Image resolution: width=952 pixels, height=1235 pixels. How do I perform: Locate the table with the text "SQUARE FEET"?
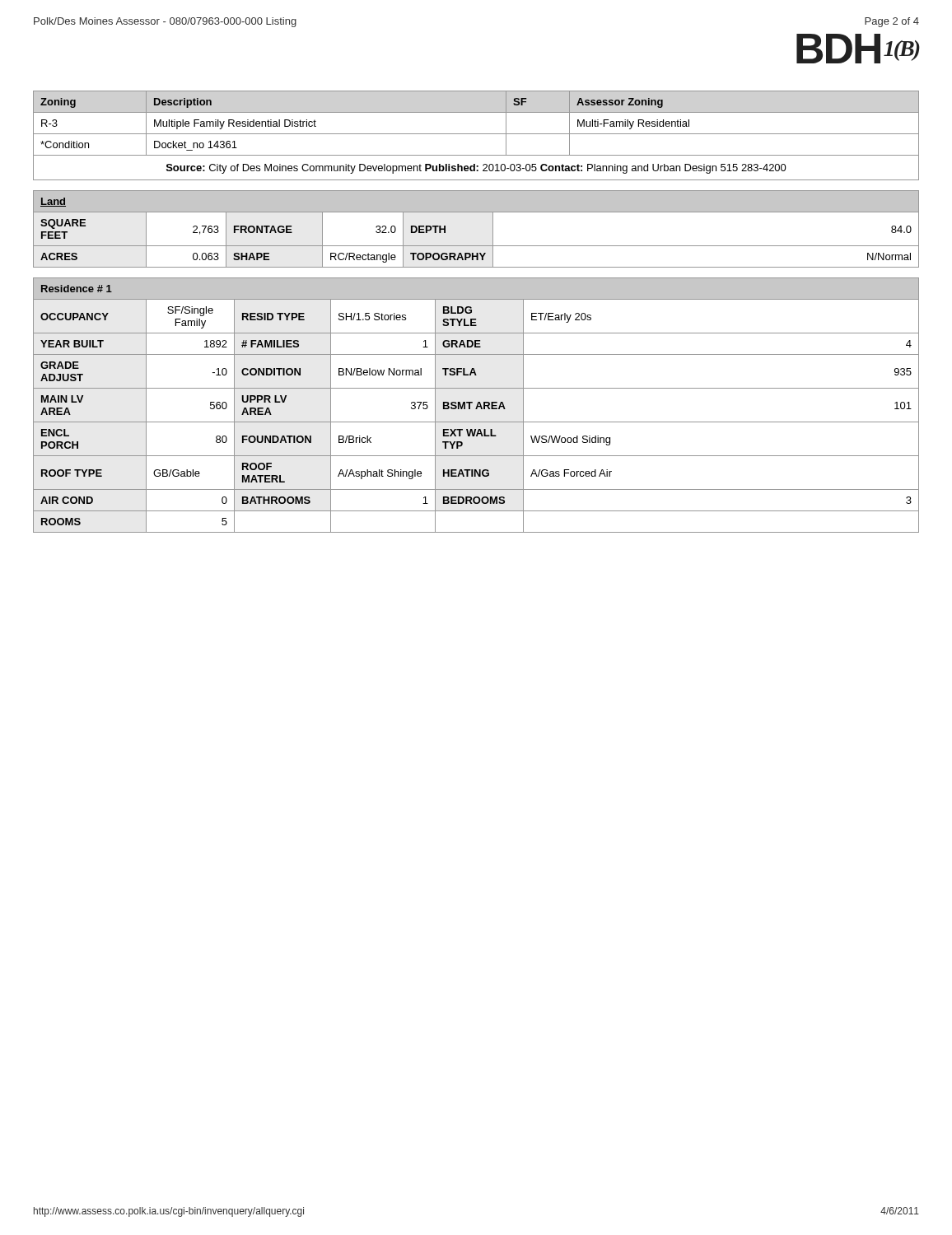pyautogui.click(x=476, y=229)
